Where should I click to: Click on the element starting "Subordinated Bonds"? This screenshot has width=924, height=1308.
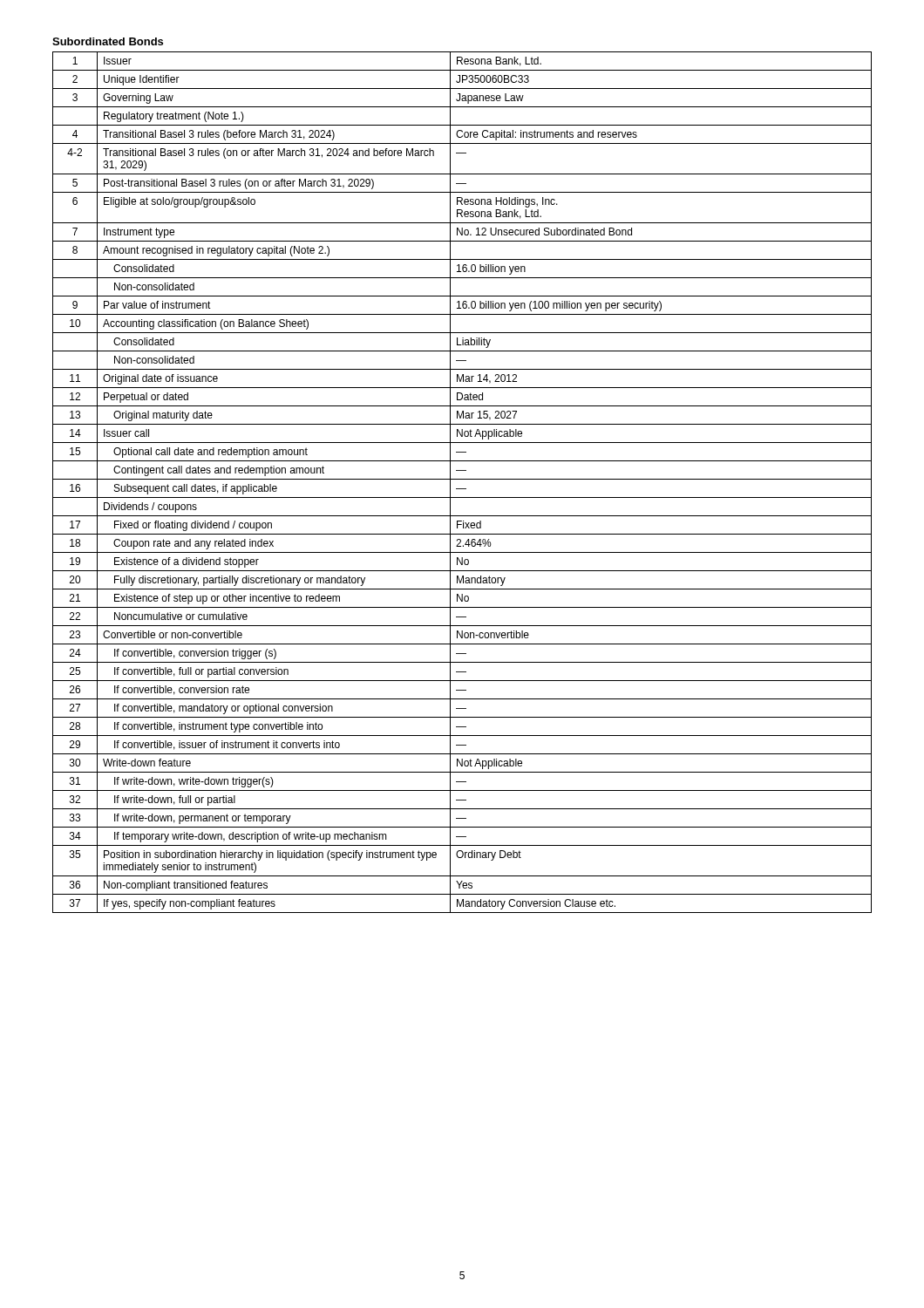[108, 41]
